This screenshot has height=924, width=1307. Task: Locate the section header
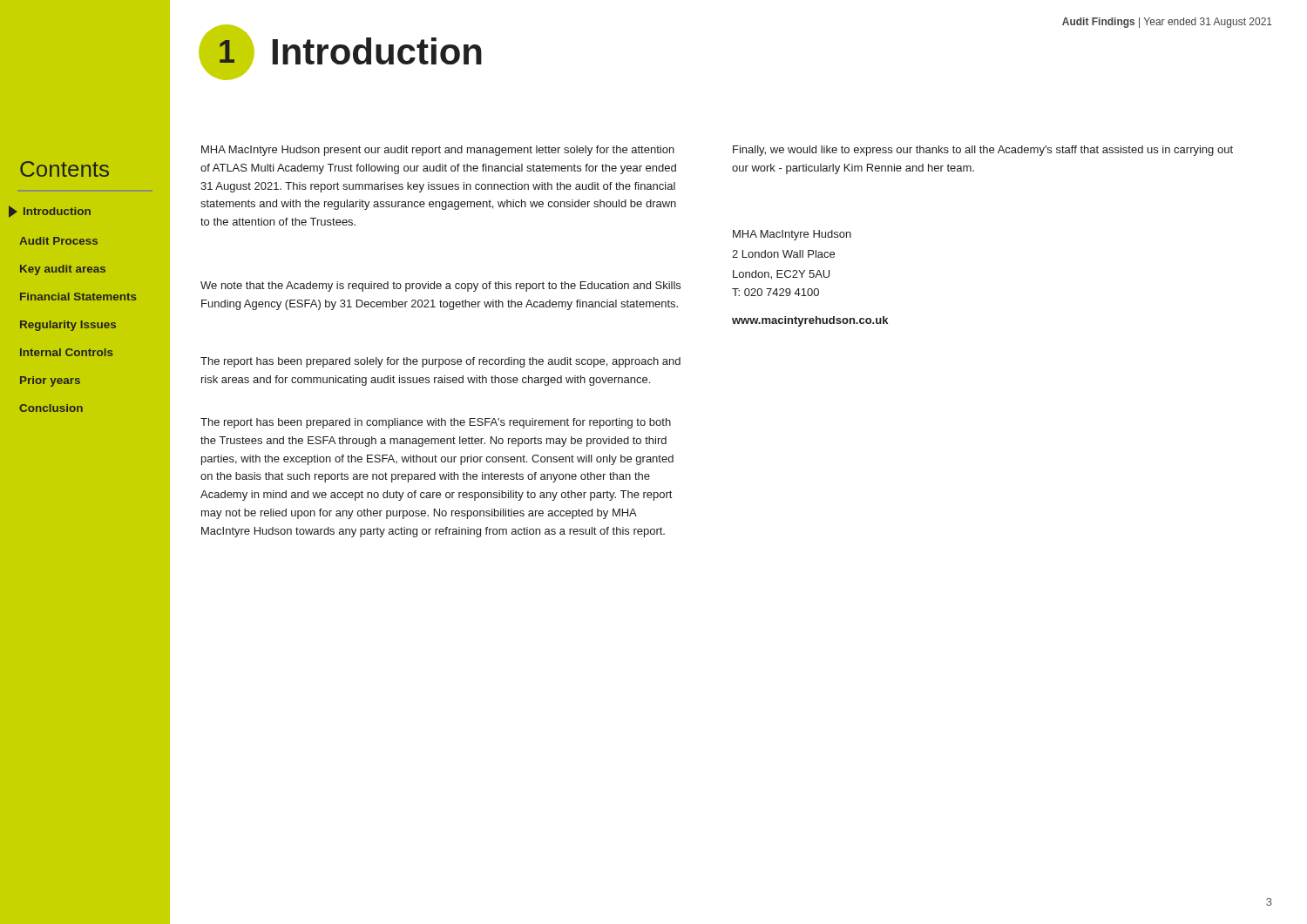(65, 169)
